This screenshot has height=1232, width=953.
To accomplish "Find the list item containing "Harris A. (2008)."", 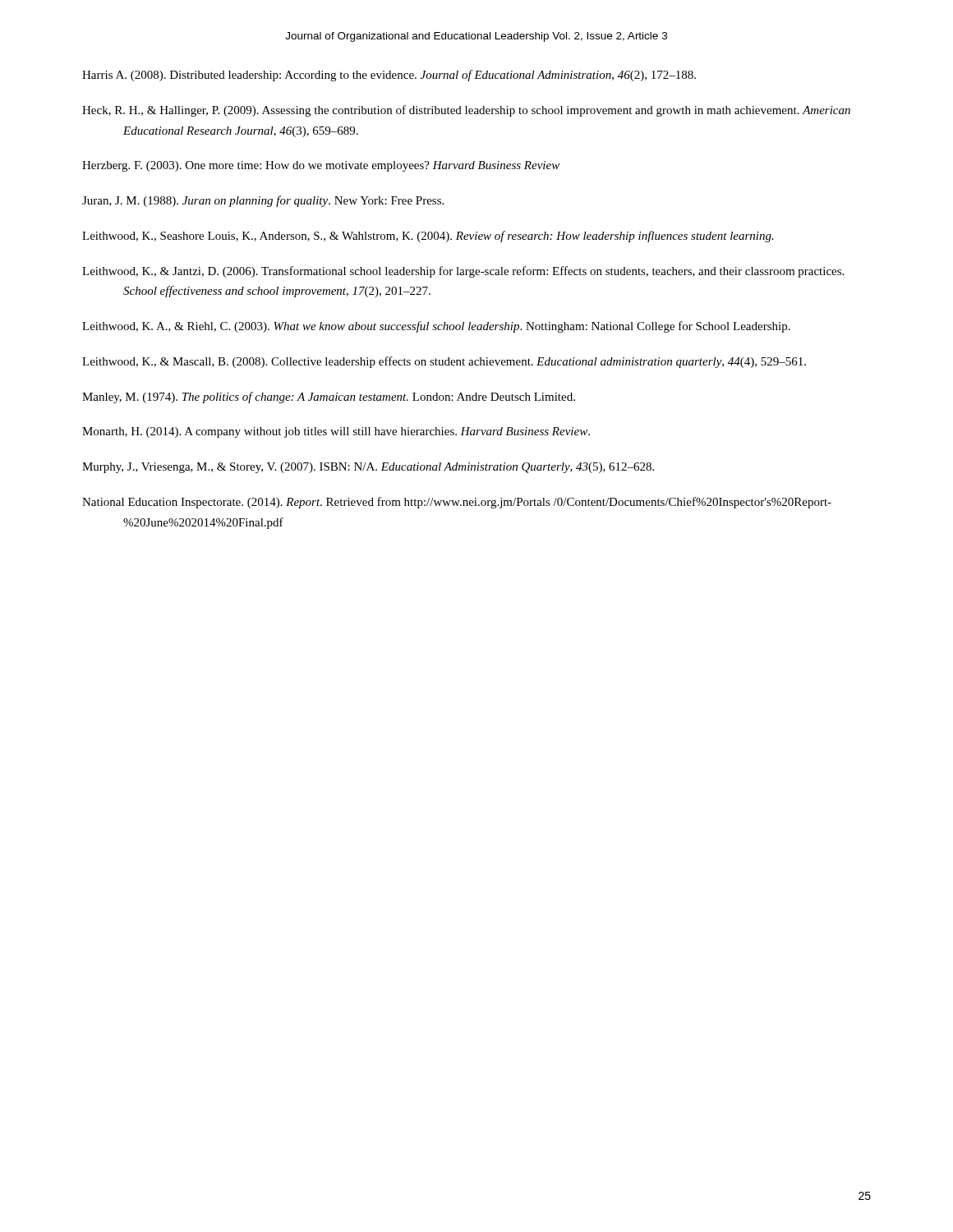I will pos(389,75).
